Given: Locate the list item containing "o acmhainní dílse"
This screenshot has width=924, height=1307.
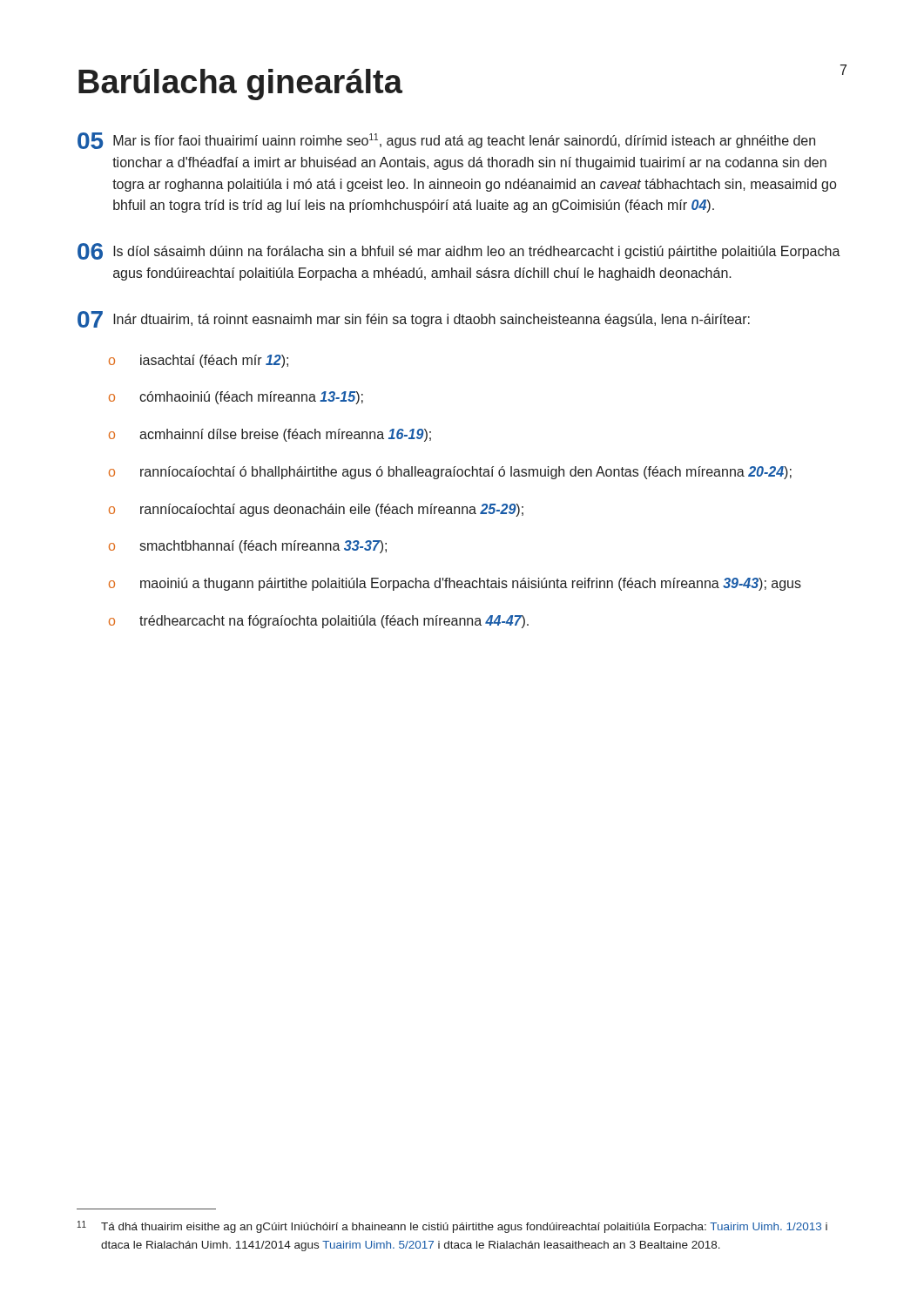Looking at the screenshot, I should coord(270,435).
